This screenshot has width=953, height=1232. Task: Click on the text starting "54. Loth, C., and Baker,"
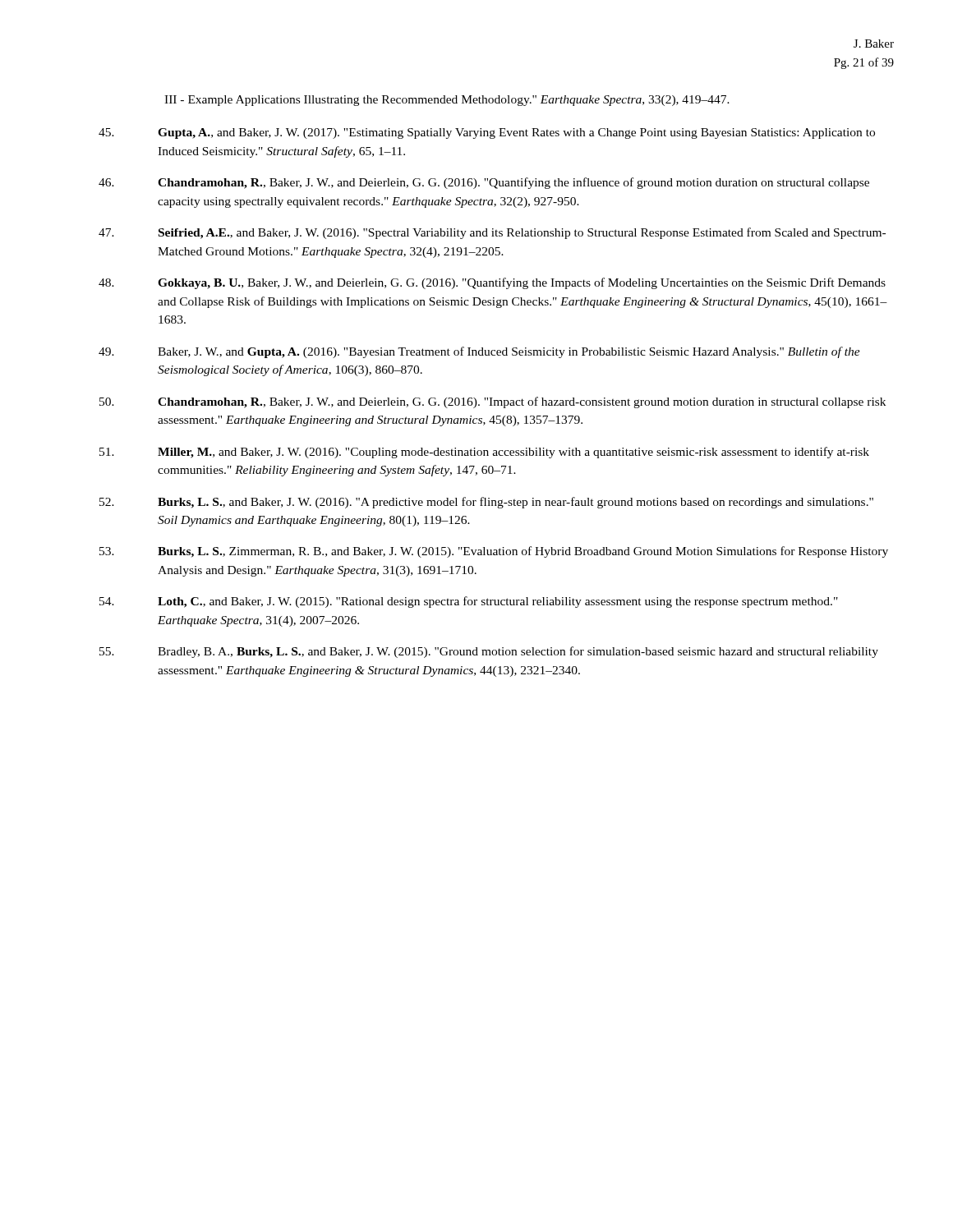coord(496,611)
